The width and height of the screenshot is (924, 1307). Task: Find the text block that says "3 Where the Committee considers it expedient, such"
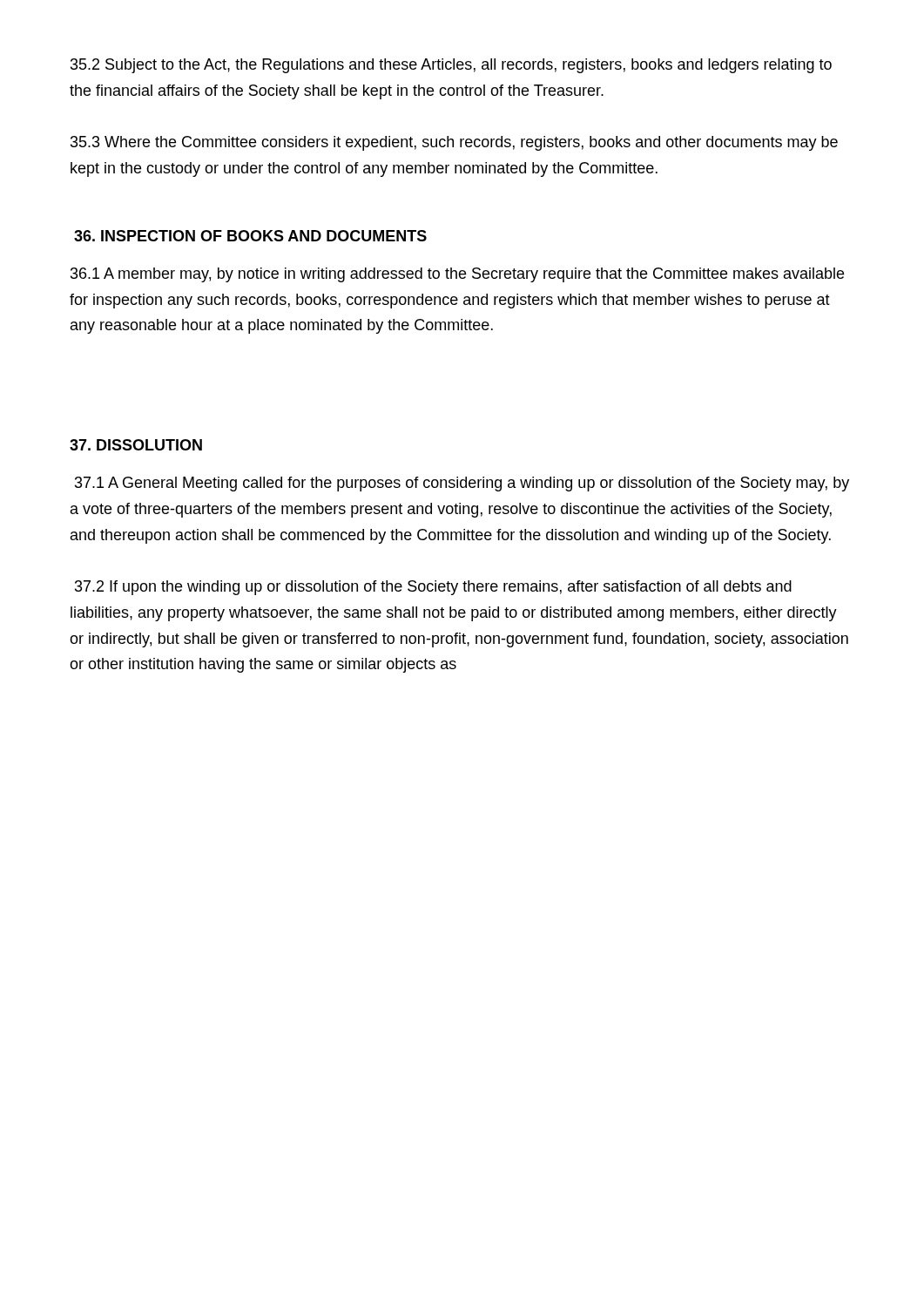click(x=454, y=155)
